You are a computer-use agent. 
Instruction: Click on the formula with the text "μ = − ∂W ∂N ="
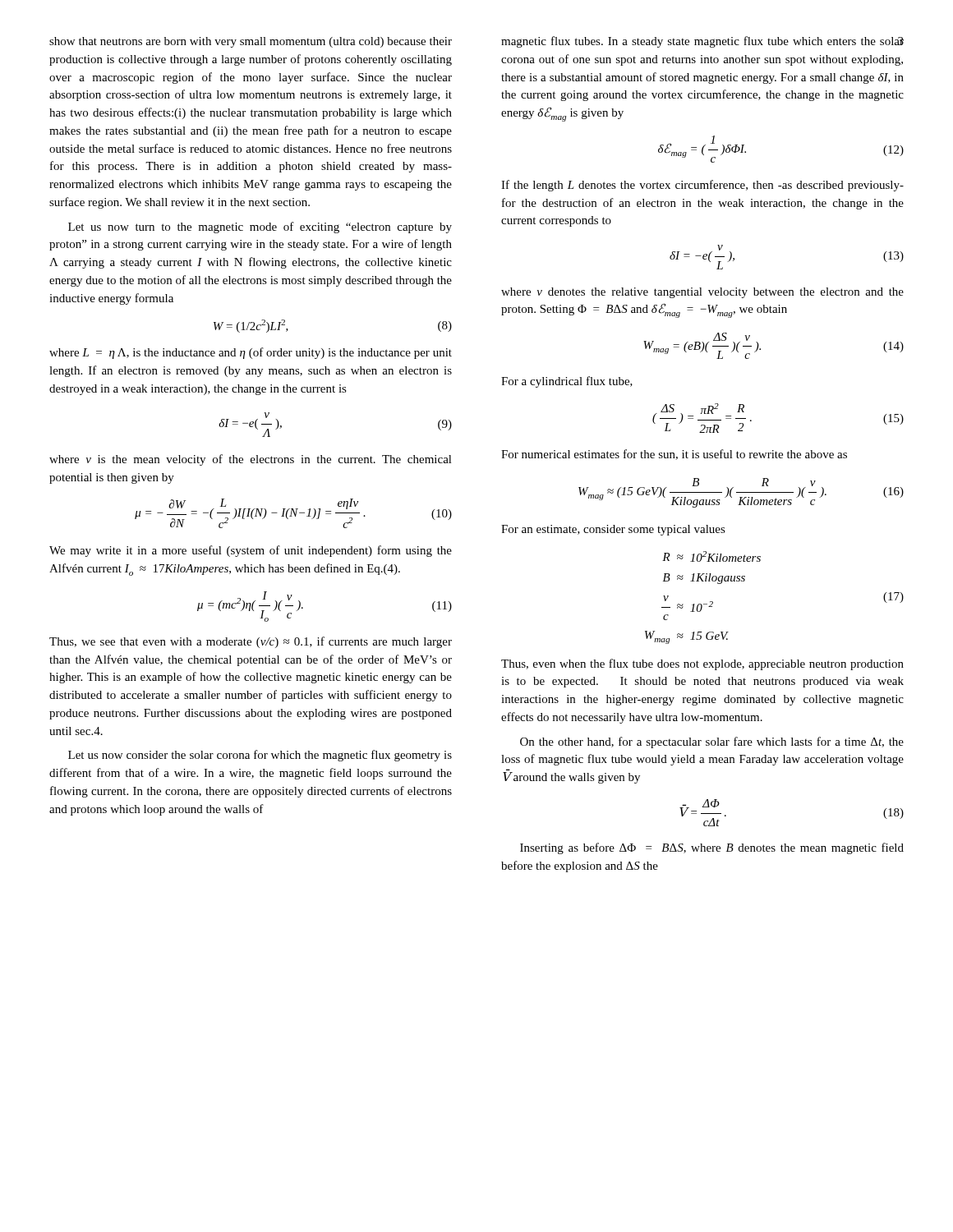click(293, 514)
